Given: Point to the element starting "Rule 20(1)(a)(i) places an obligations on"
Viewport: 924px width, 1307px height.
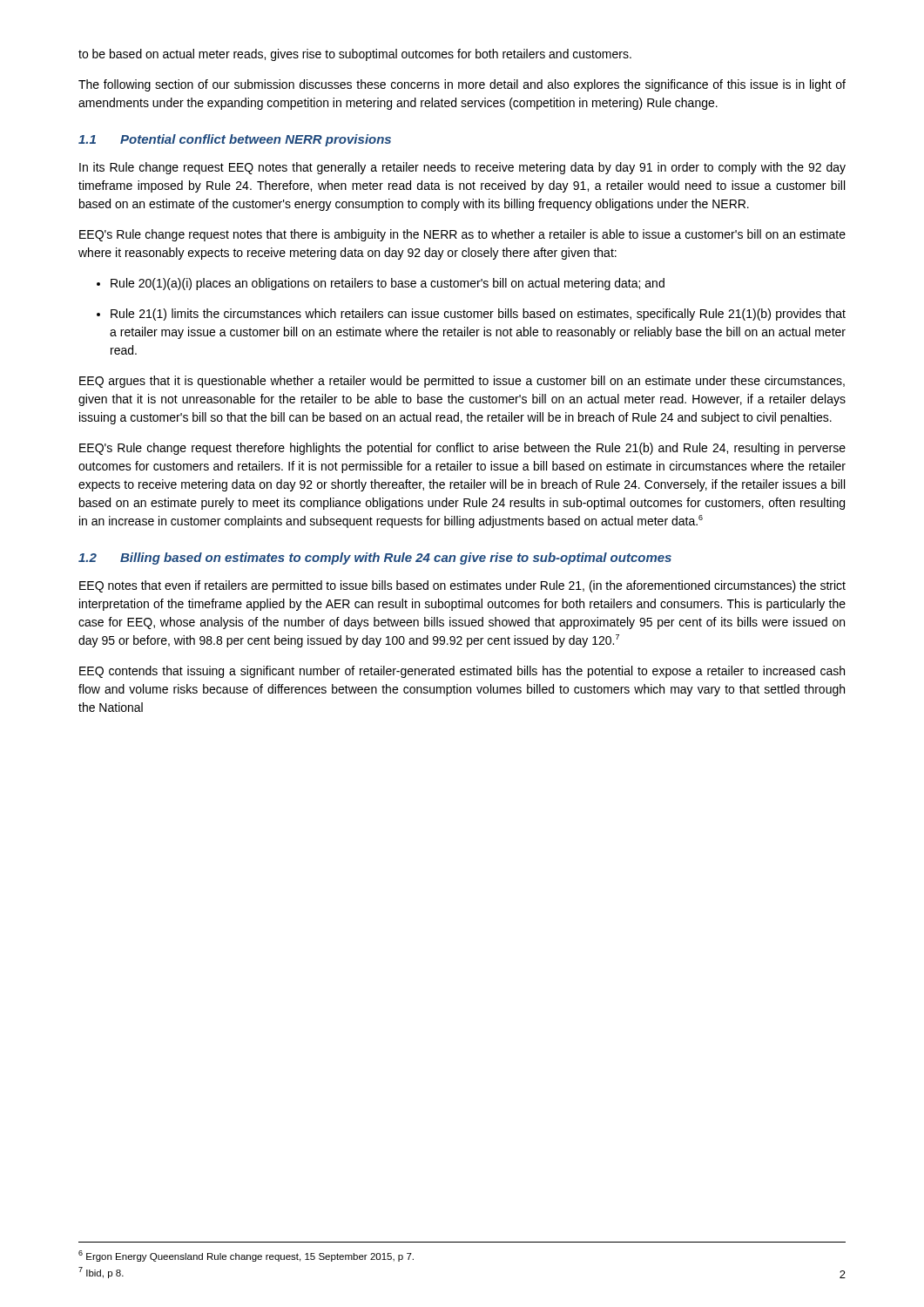Looking at the screenshot, I should click(462, 284).
